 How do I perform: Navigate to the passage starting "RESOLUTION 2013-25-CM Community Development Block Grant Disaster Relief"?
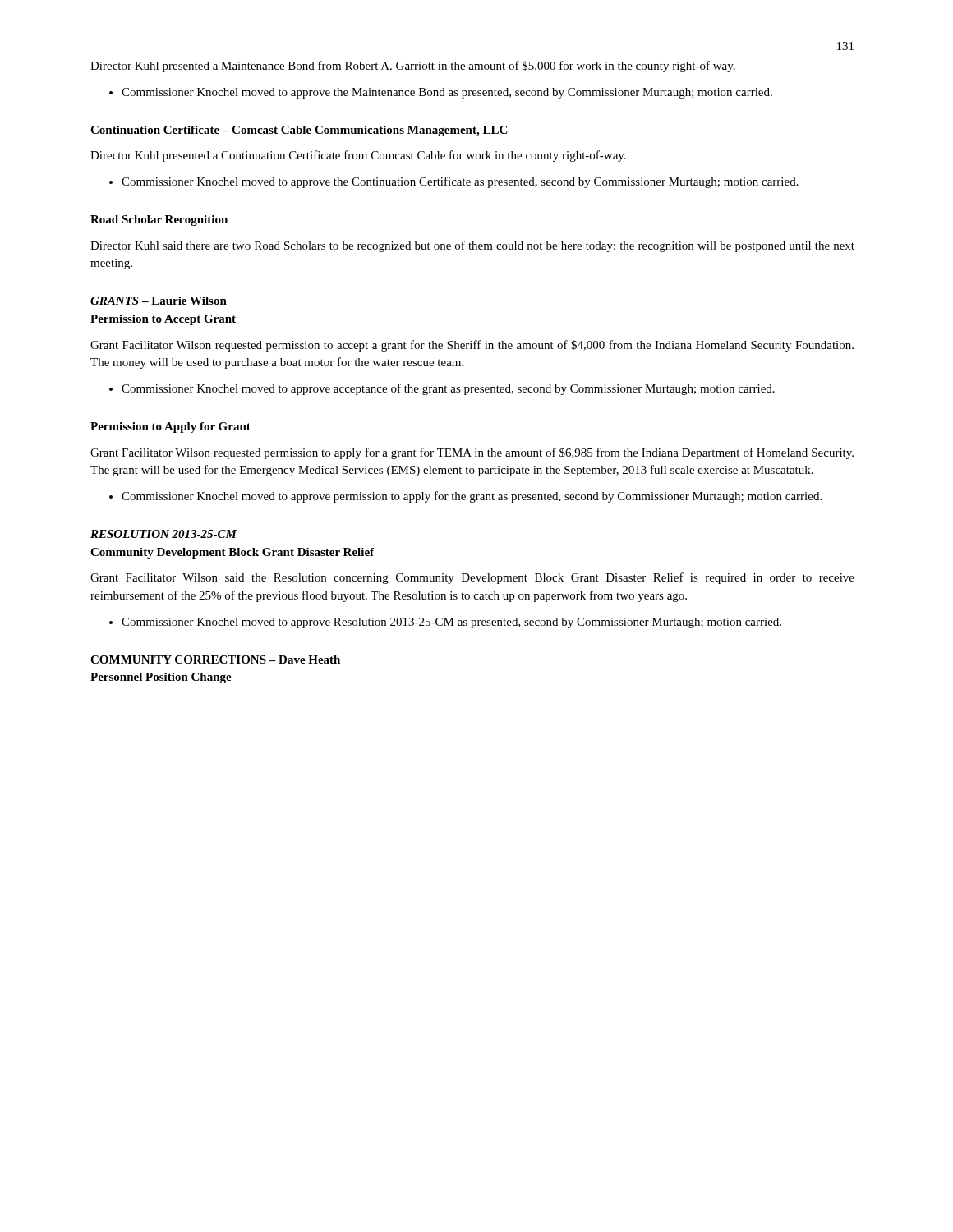(x=163, y=534)
